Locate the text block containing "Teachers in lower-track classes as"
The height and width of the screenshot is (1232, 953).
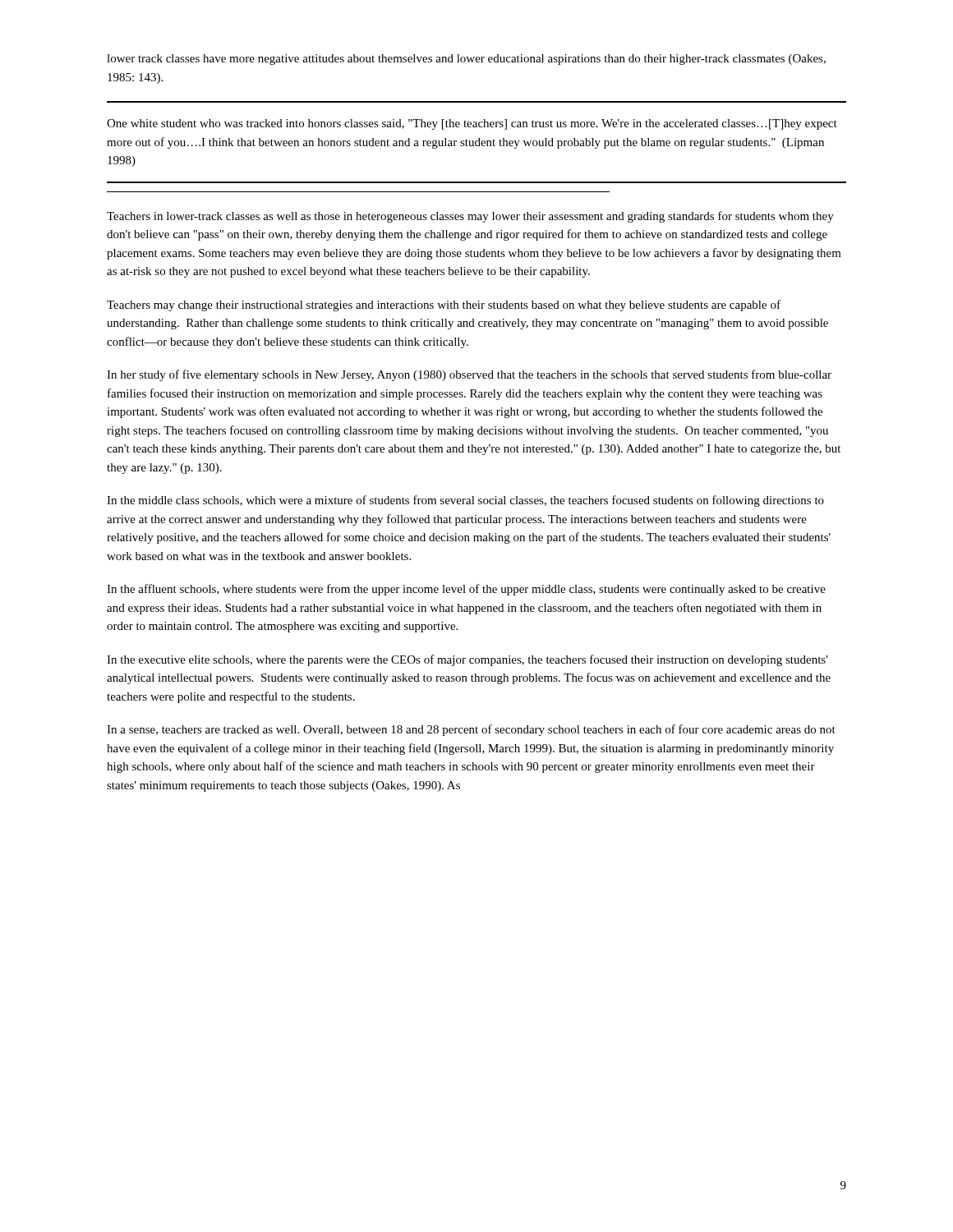click(474, 243)
